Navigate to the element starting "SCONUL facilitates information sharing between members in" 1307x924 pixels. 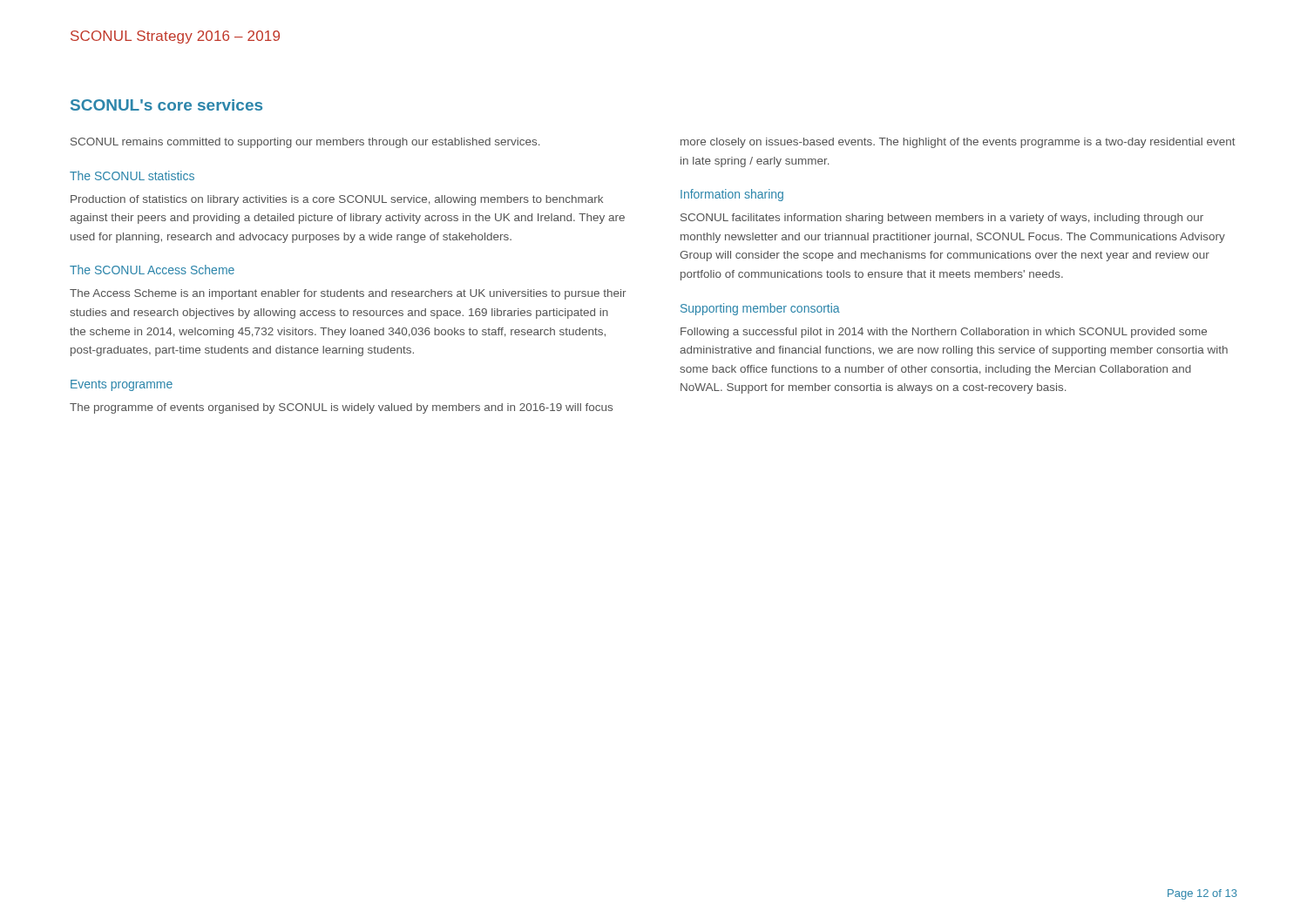(952, 246)
